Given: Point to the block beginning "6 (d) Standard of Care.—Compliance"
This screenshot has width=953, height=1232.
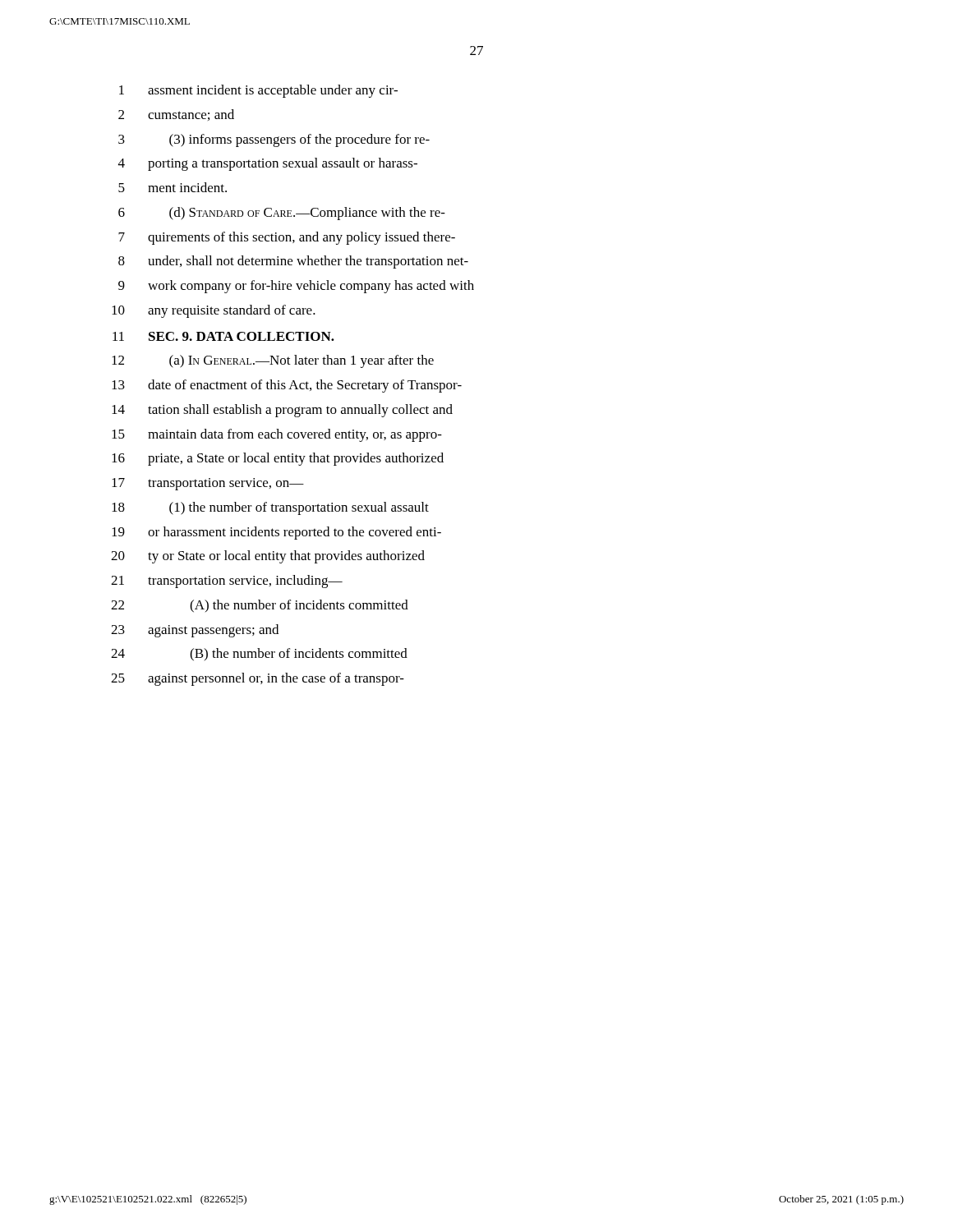Looking at the screenshot, I should (x=282, y=214).
